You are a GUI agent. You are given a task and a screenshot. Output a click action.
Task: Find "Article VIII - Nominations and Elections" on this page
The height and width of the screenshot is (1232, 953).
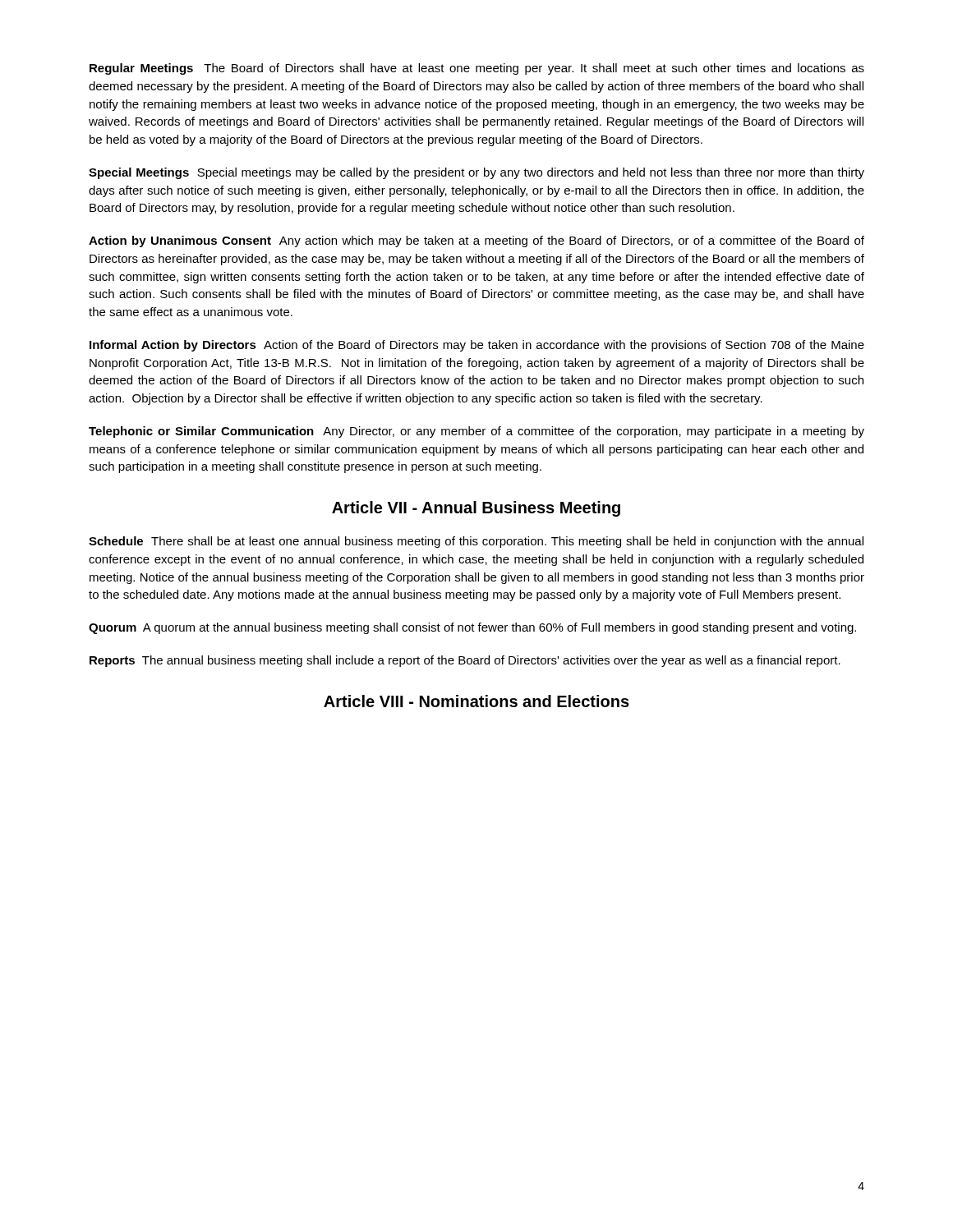pyautogui.click(x=476, y=701)
